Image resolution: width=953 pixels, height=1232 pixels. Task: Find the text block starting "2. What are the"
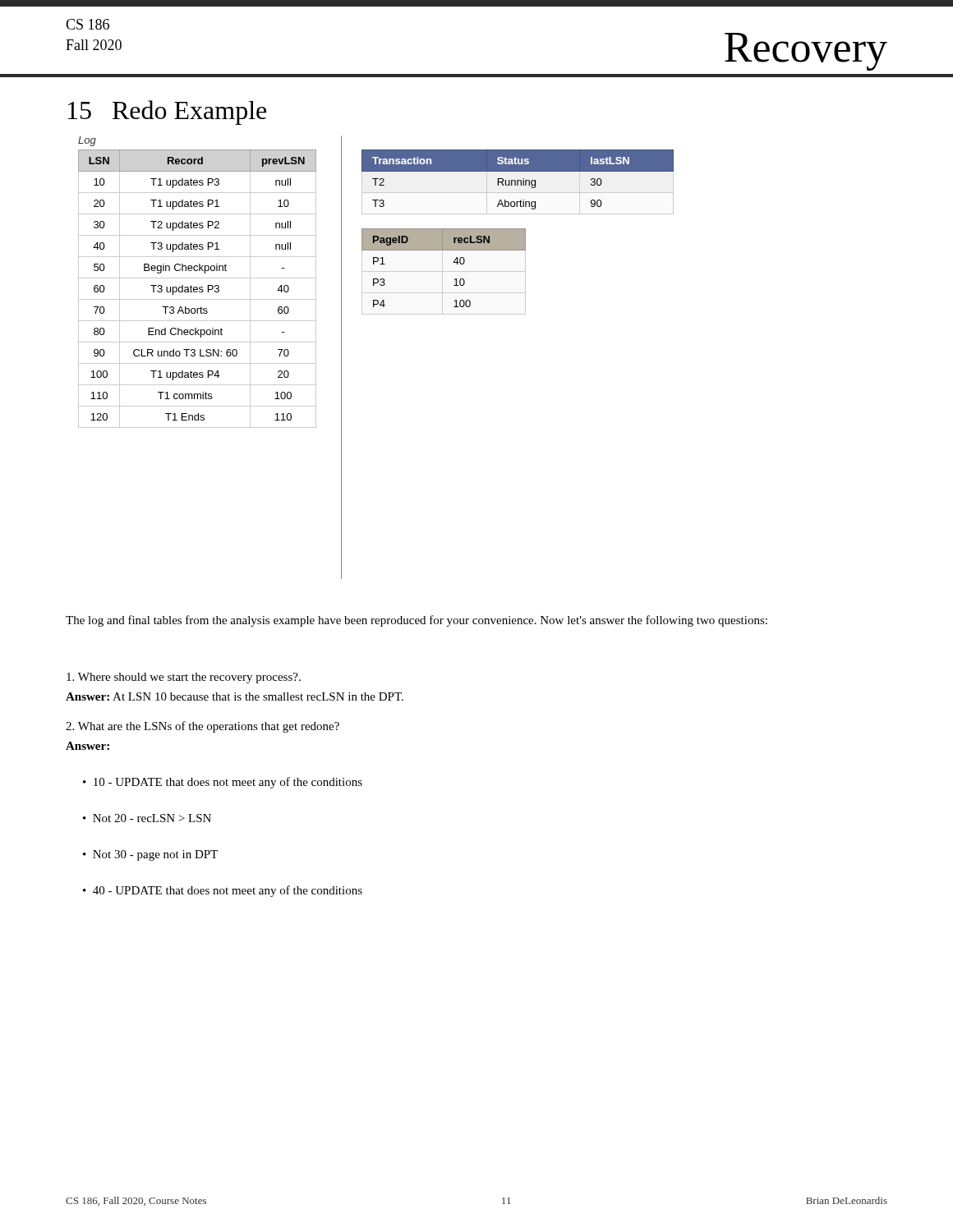click(203, 736)
